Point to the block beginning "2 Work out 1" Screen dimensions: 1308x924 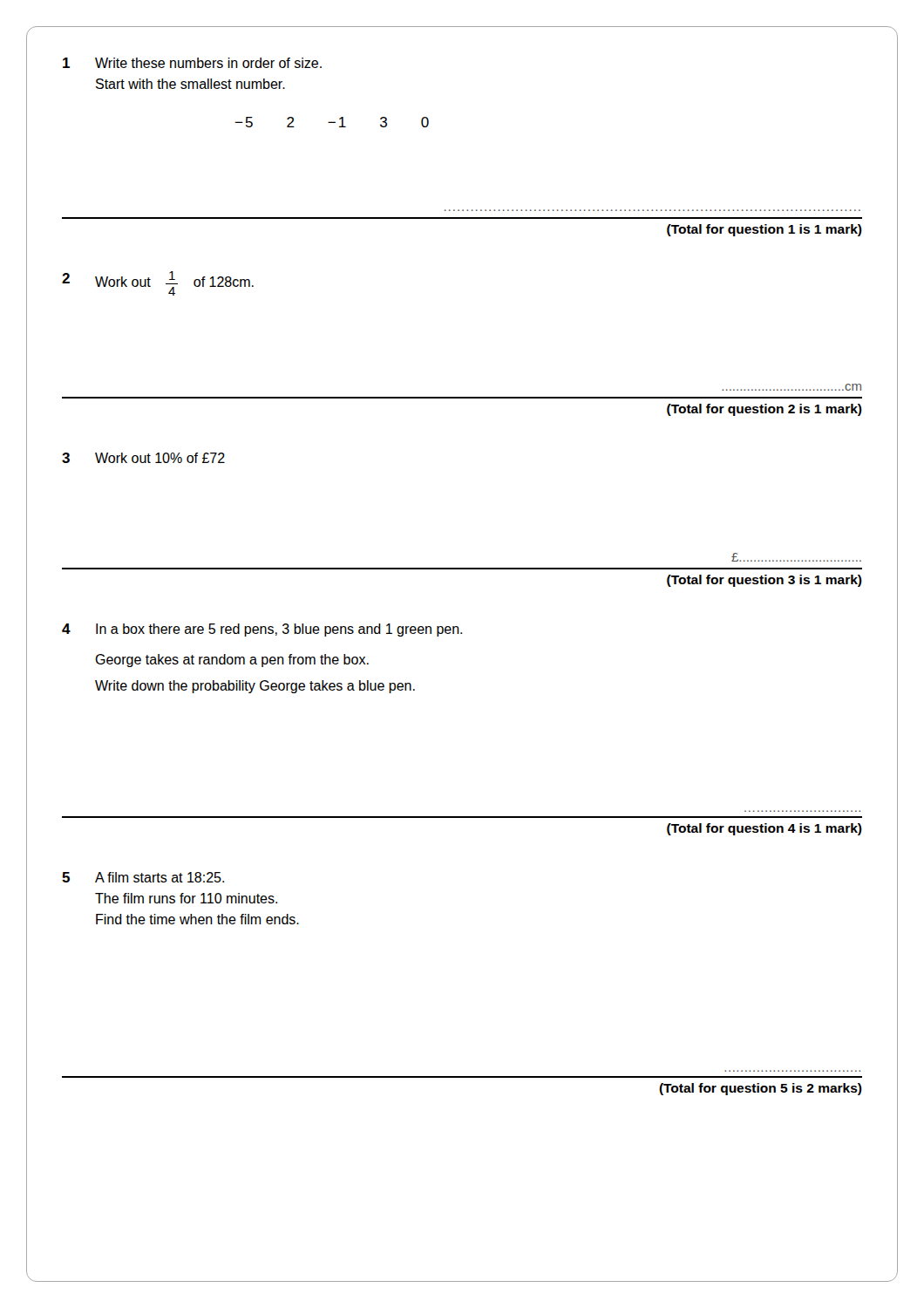[171, 284]
